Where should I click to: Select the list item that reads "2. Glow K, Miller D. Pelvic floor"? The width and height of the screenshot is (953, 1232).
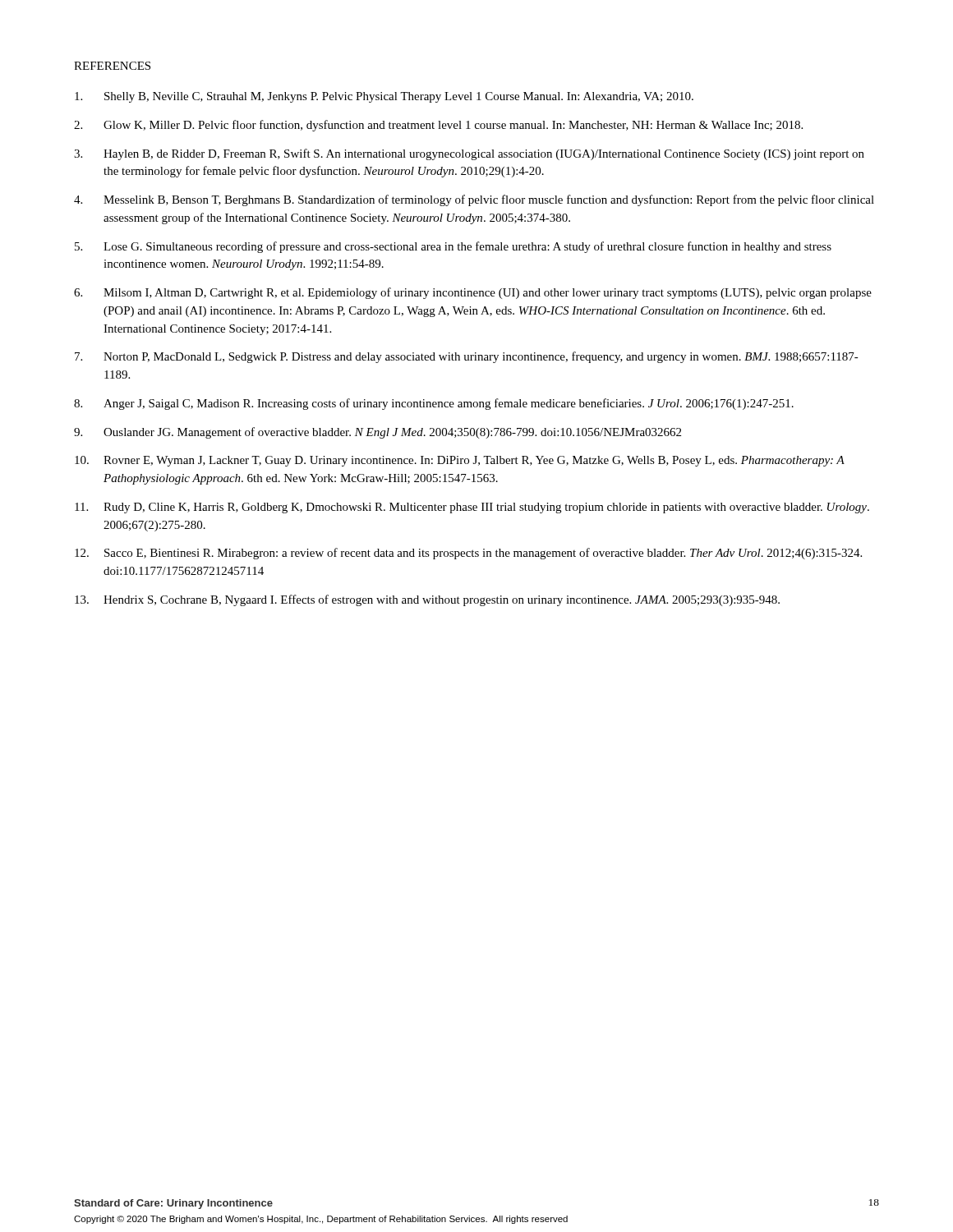(476, 125)
